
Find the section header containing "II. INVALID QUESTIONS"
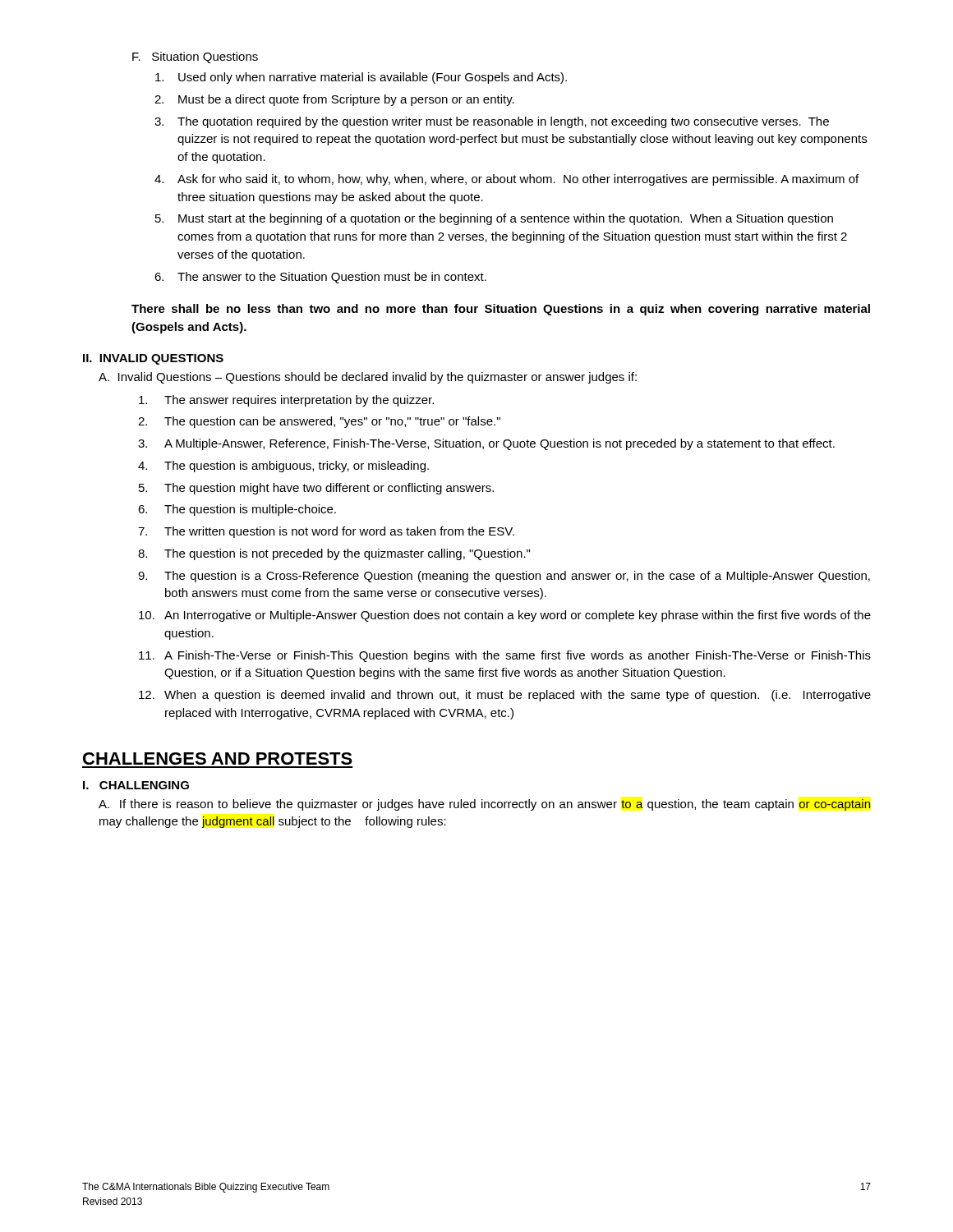[x=153, y=357]
